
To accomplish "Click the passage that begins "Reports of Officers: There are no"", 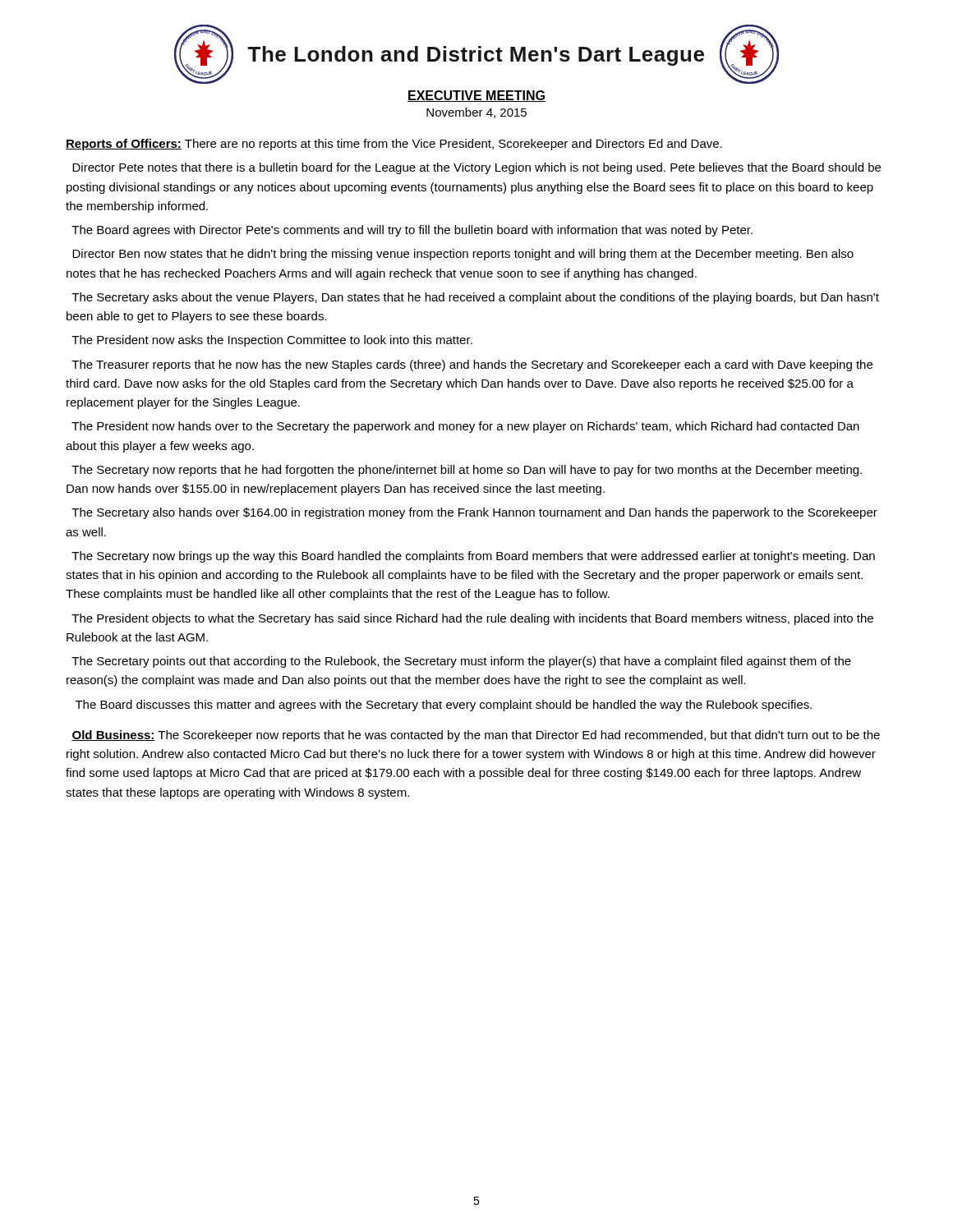I will coord(476,424).
